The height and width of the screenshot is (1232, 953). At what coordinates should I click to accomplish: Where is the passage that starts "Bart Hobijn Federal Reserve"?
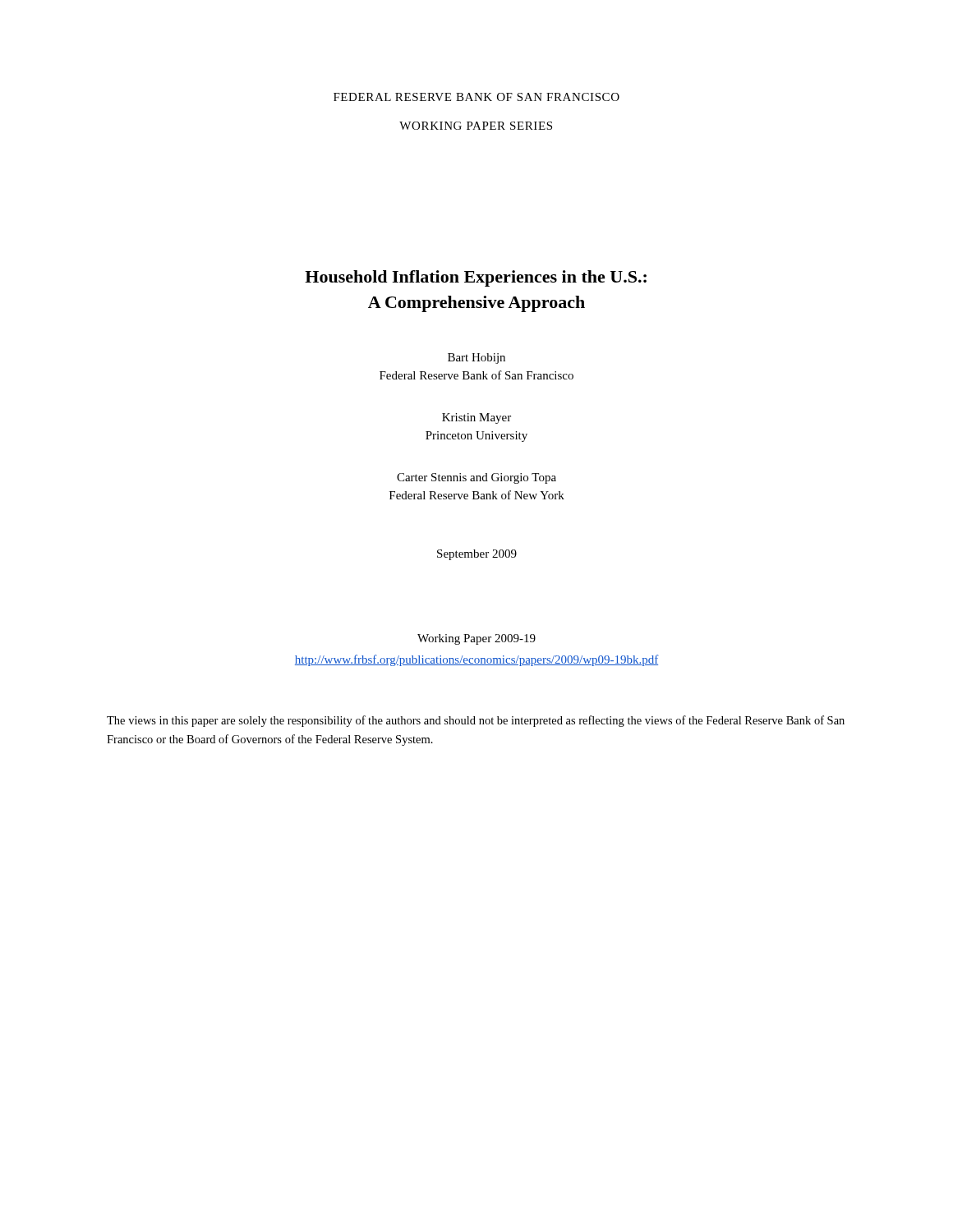coord(476,366)
